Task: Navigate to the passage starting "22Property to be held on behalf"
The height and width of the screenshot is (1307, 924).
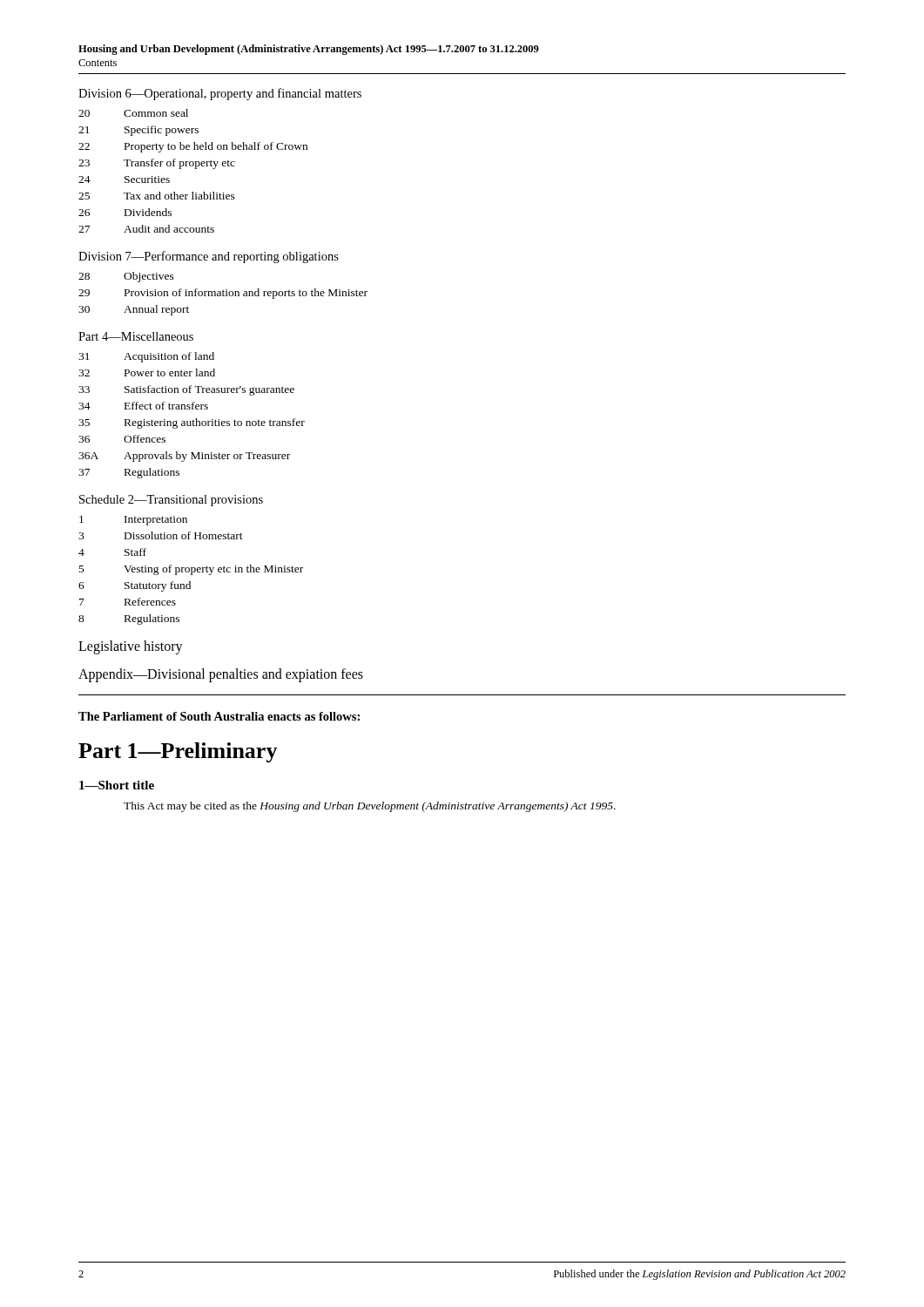Action: coord(193,146)
